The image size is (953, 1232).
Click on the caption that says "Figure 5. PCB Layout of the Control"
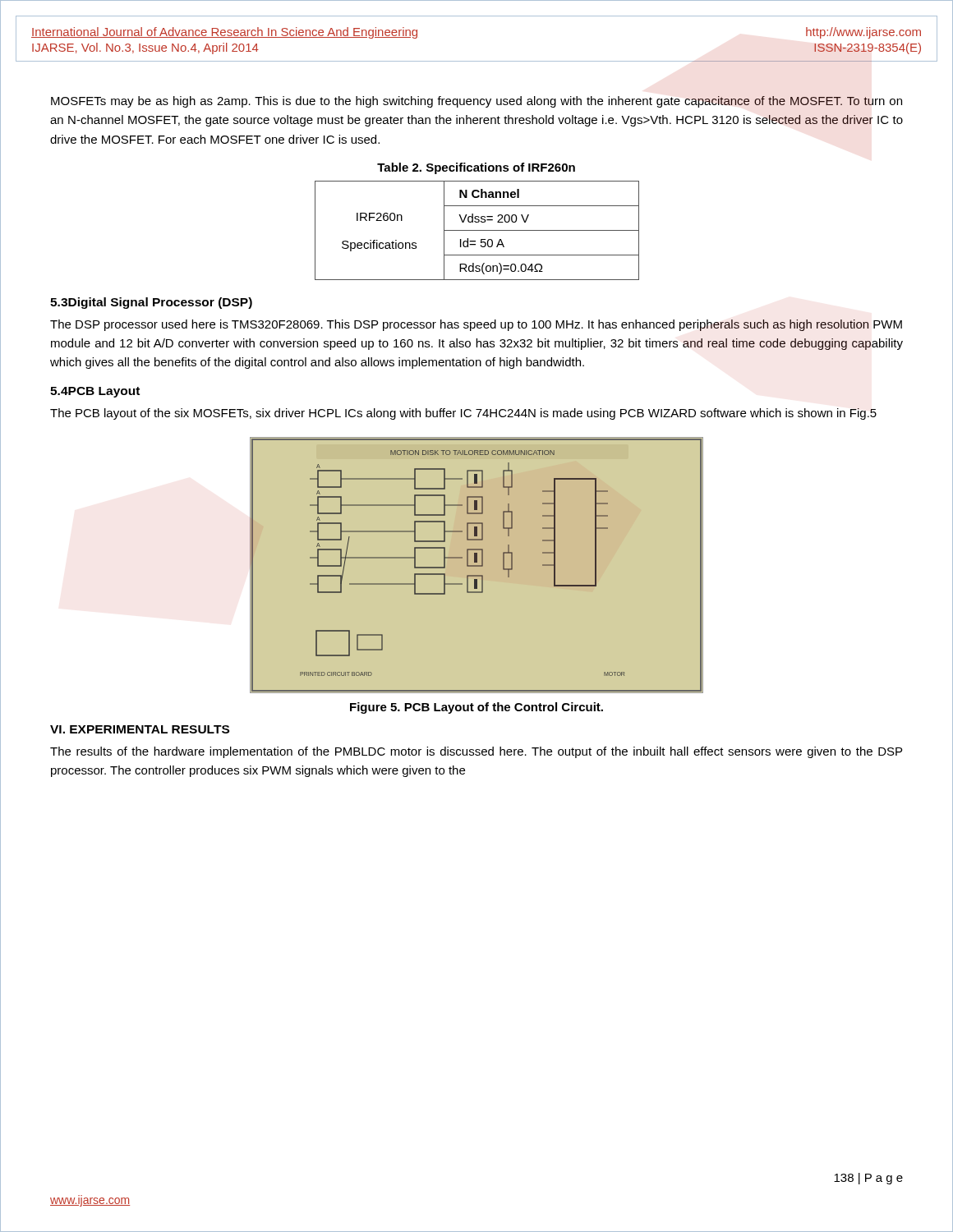click(476, 707)
